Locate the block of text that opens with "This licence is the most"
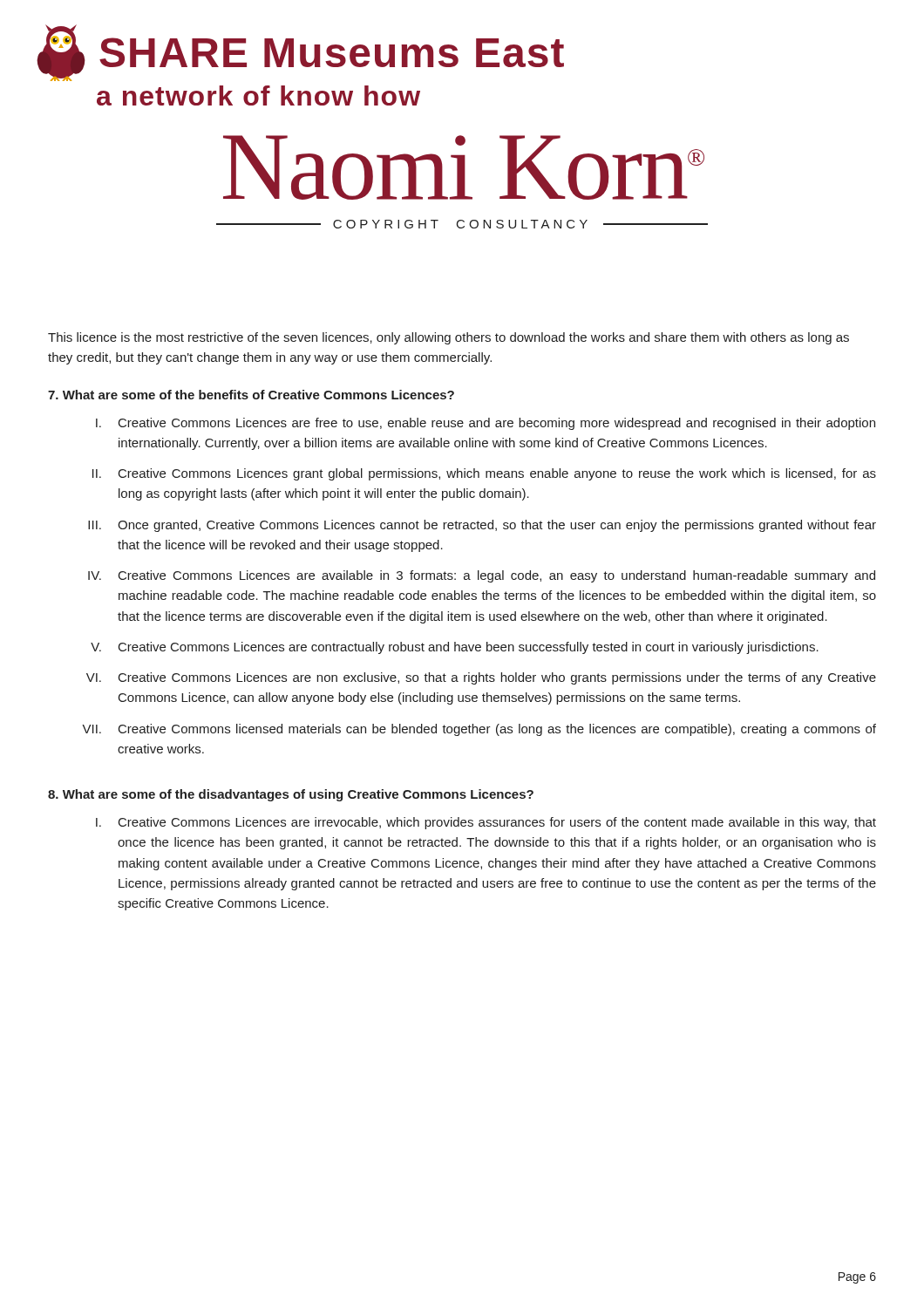This screenshot has width=924, height=1308. (x=449, y=347)
